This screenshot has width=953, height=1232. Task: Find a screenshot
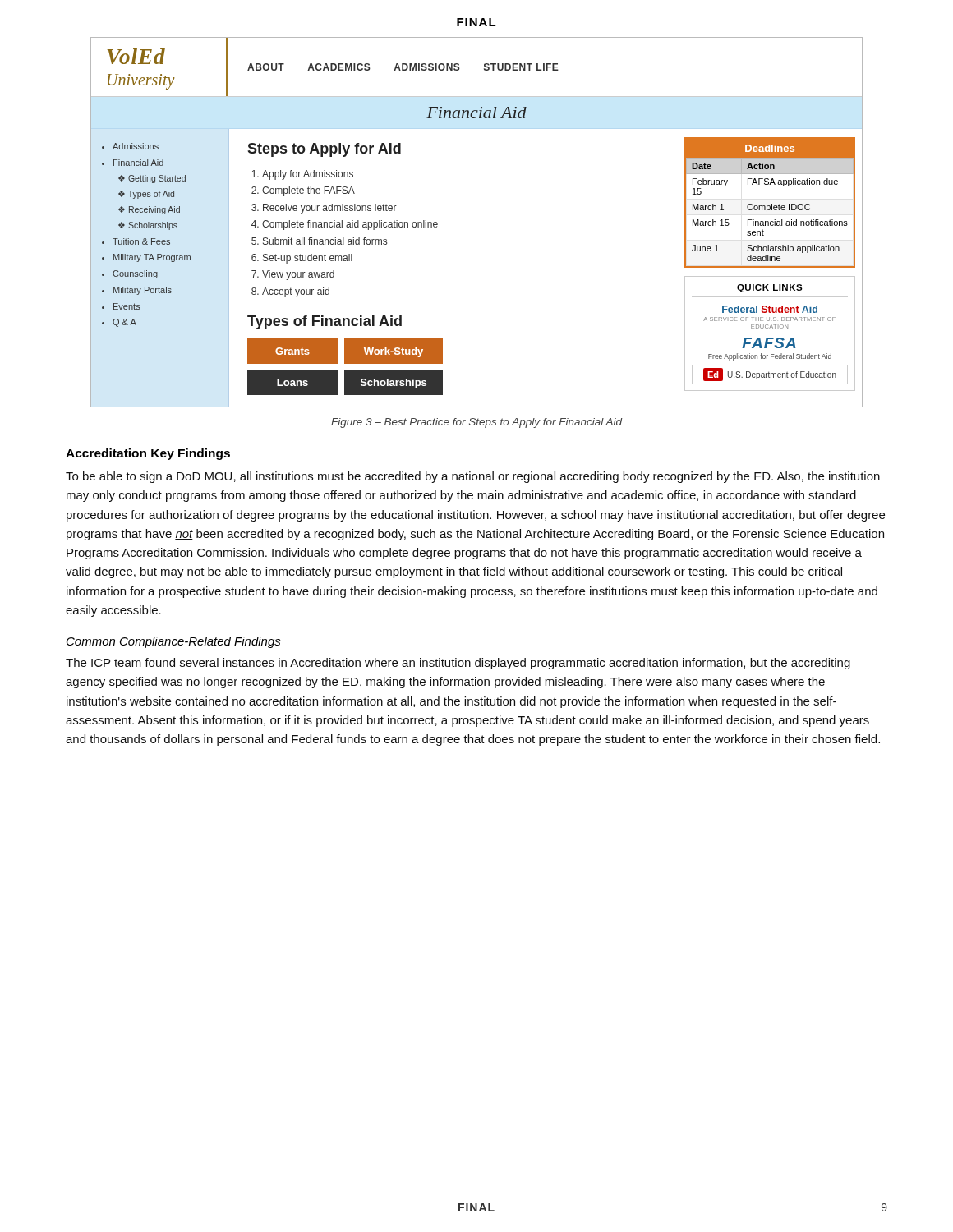coord(476,222)
